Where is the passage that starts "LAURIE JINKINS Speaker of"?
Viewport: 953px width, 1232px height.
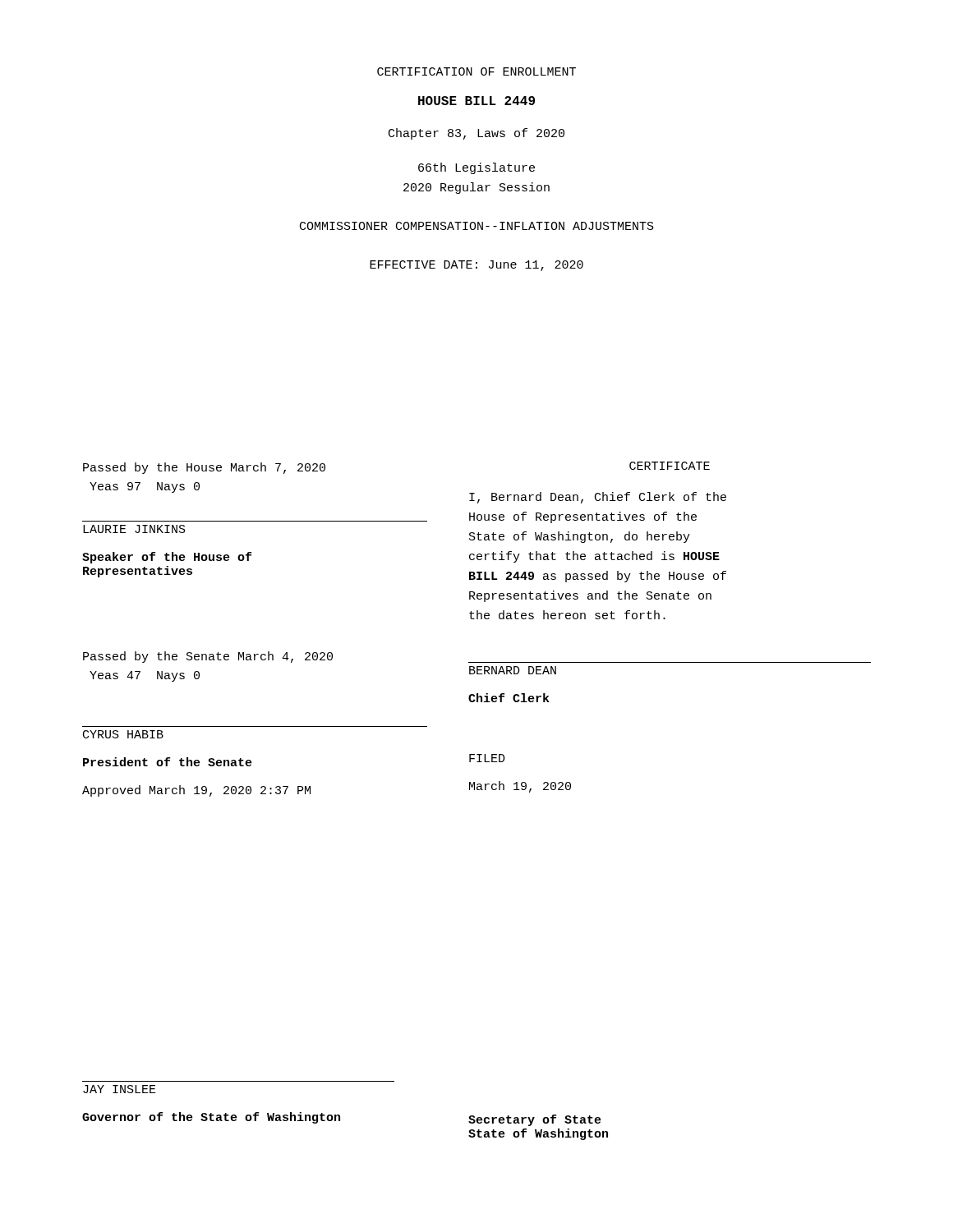pyautogui.click(x=255, y=550)
